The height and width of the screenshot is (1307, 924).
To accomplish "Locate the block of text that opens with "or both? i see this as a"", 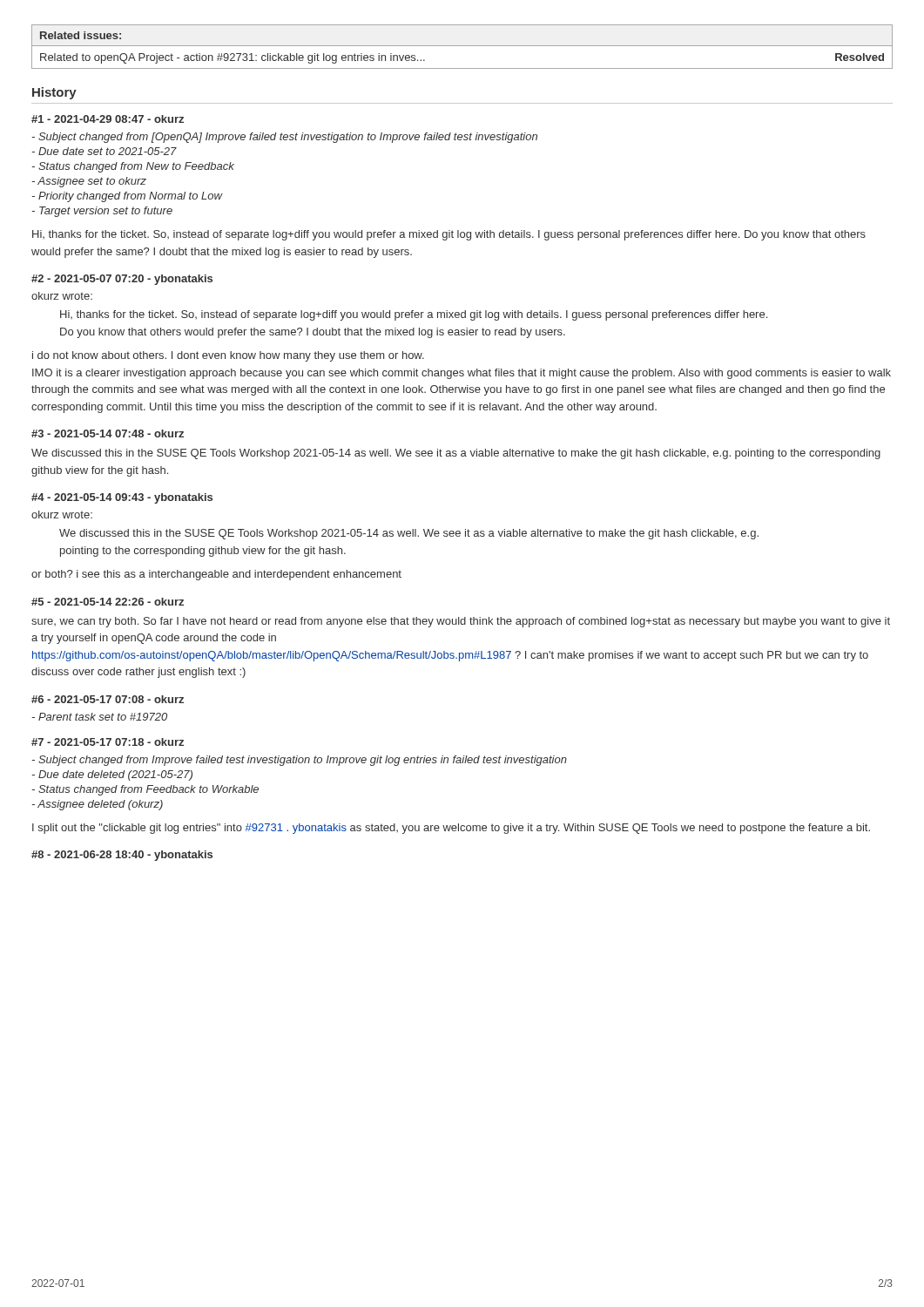I will 216,574.
